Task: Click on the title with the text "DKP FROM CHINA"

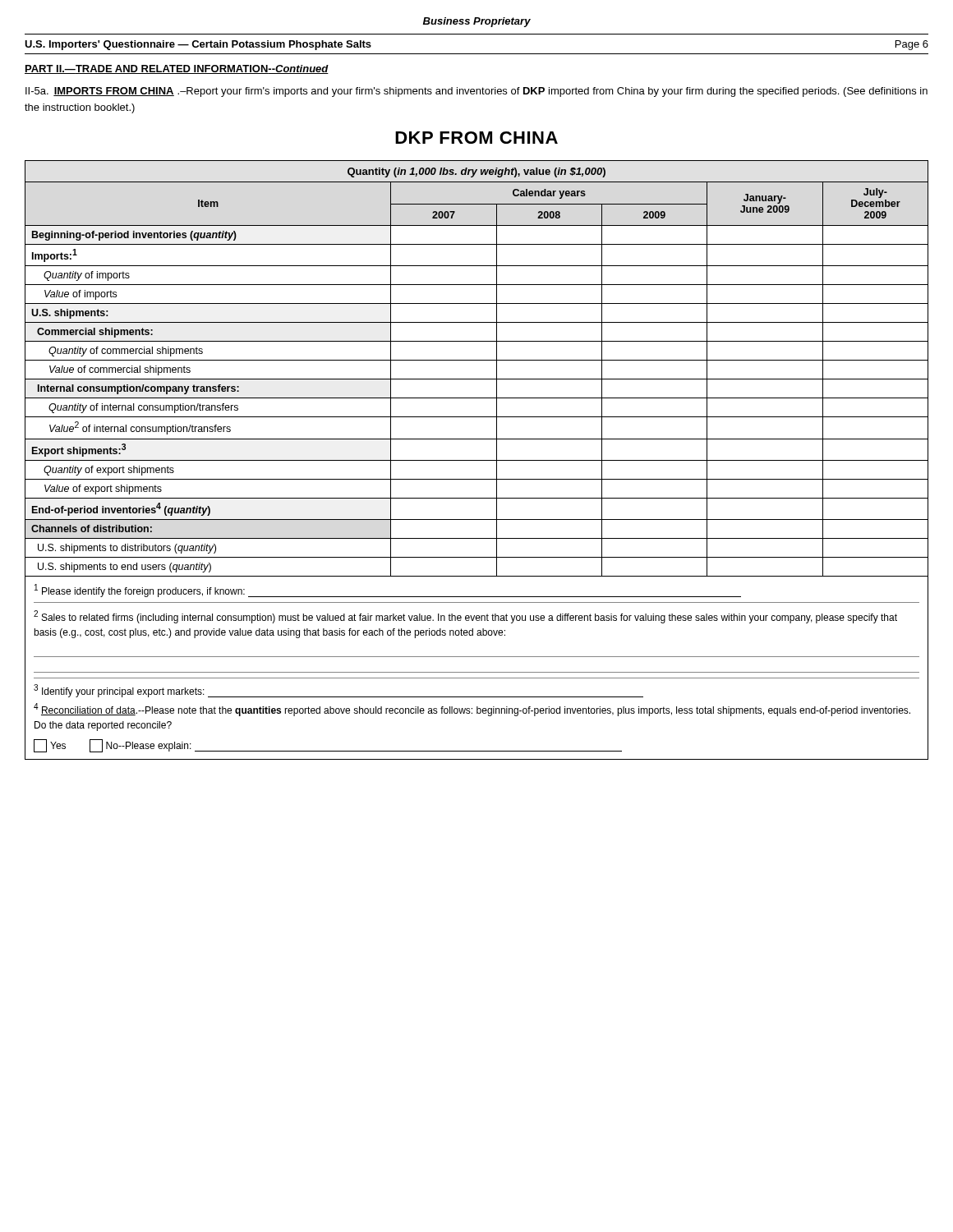Action: [476, 138]
